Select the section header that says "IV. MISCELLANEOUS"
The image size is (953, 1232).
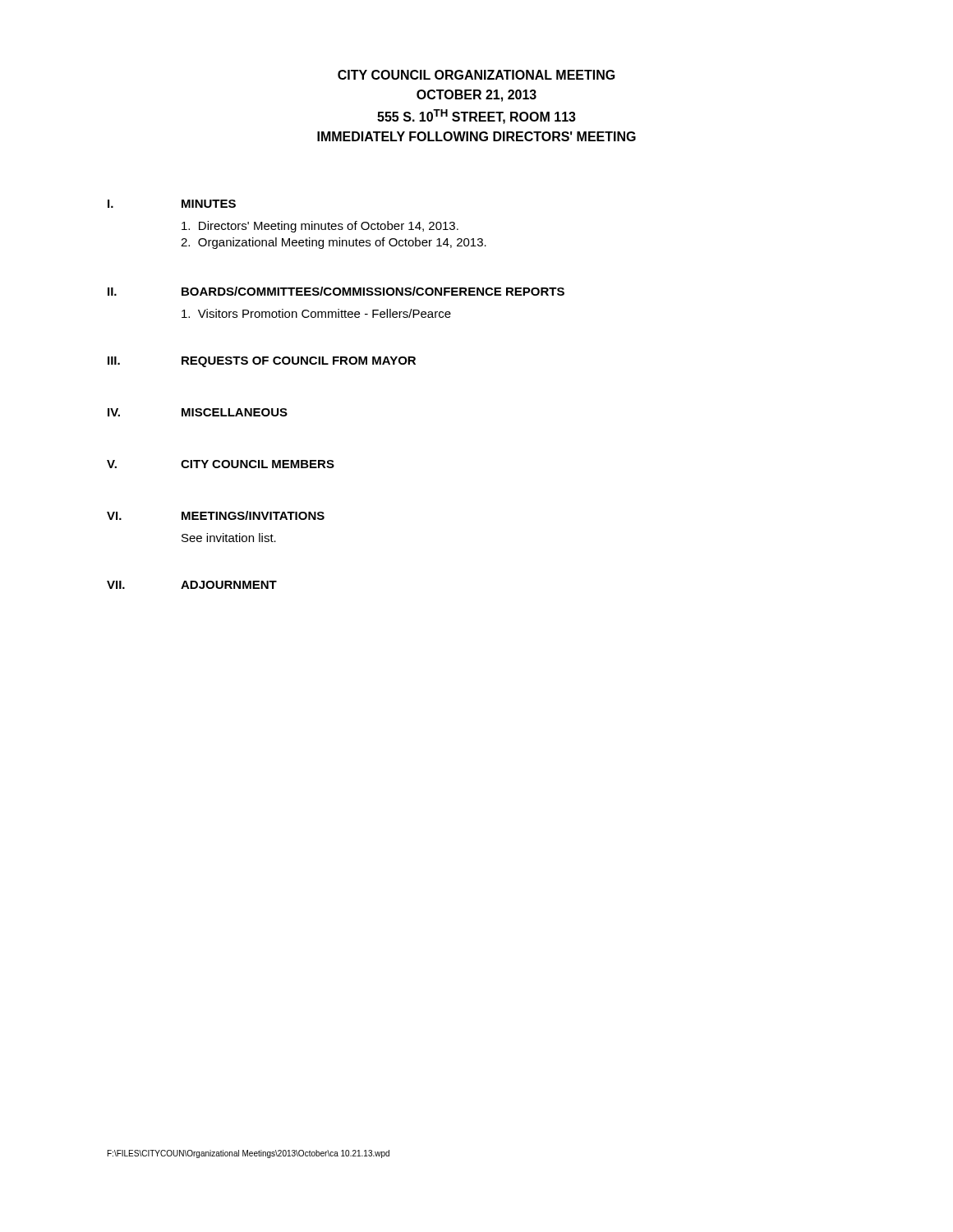[x=198, y=412]
